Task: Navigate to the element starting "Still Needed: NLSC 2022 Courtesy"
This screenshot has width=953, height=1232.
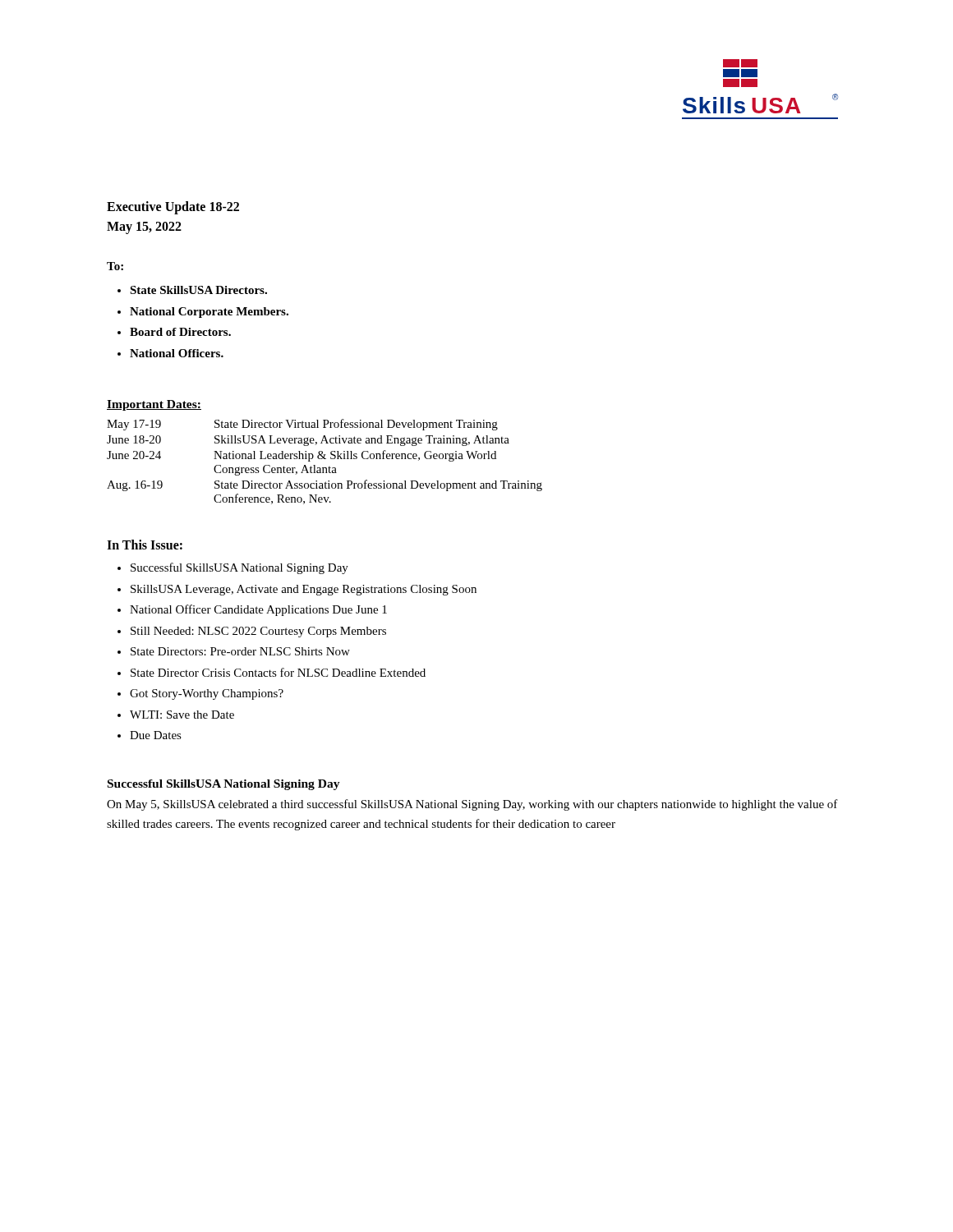Action: coord(258,630)
